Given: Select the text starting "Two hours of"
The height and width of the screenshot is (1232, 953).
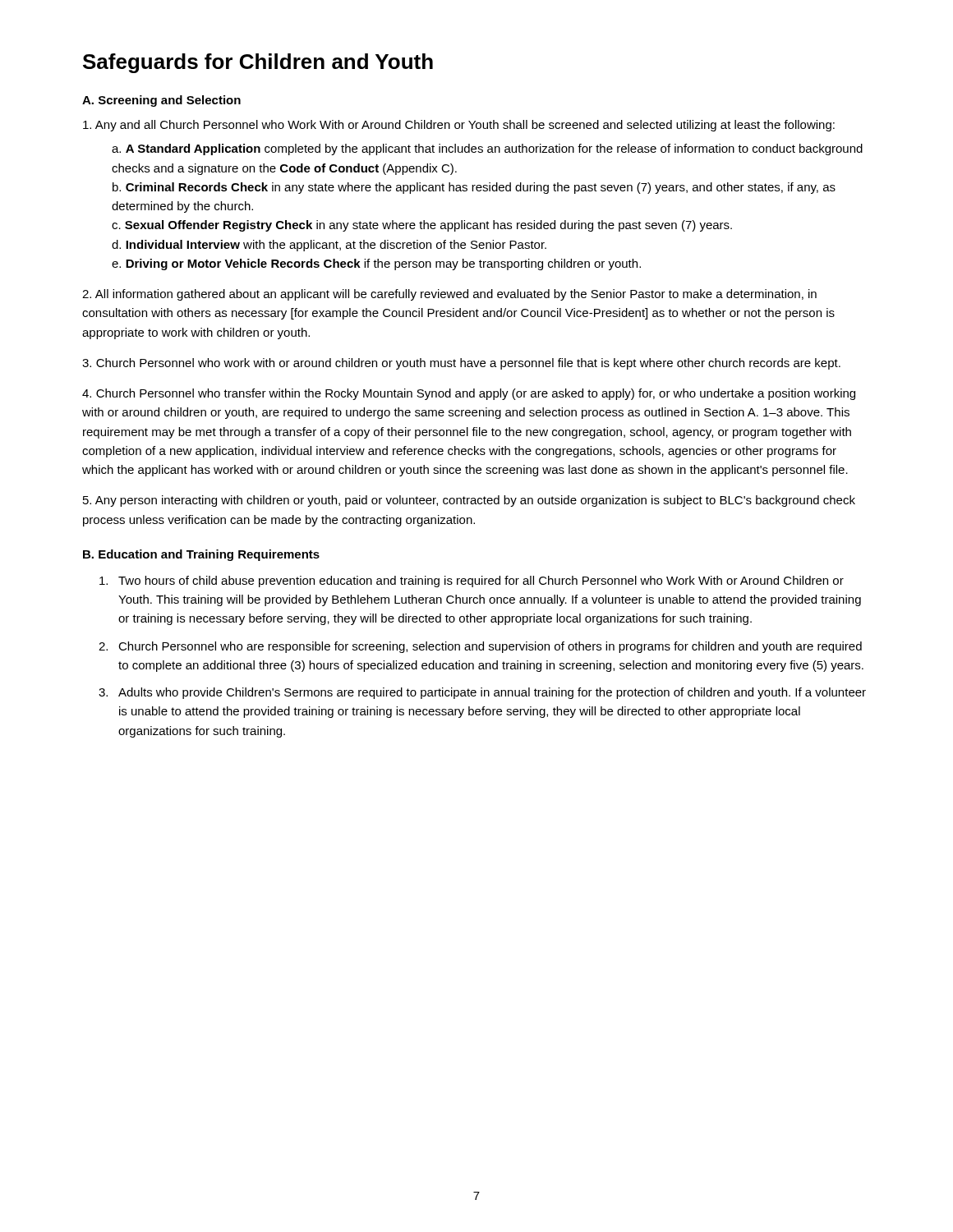Looking at the screenshot, I should [x=485, y=599].
